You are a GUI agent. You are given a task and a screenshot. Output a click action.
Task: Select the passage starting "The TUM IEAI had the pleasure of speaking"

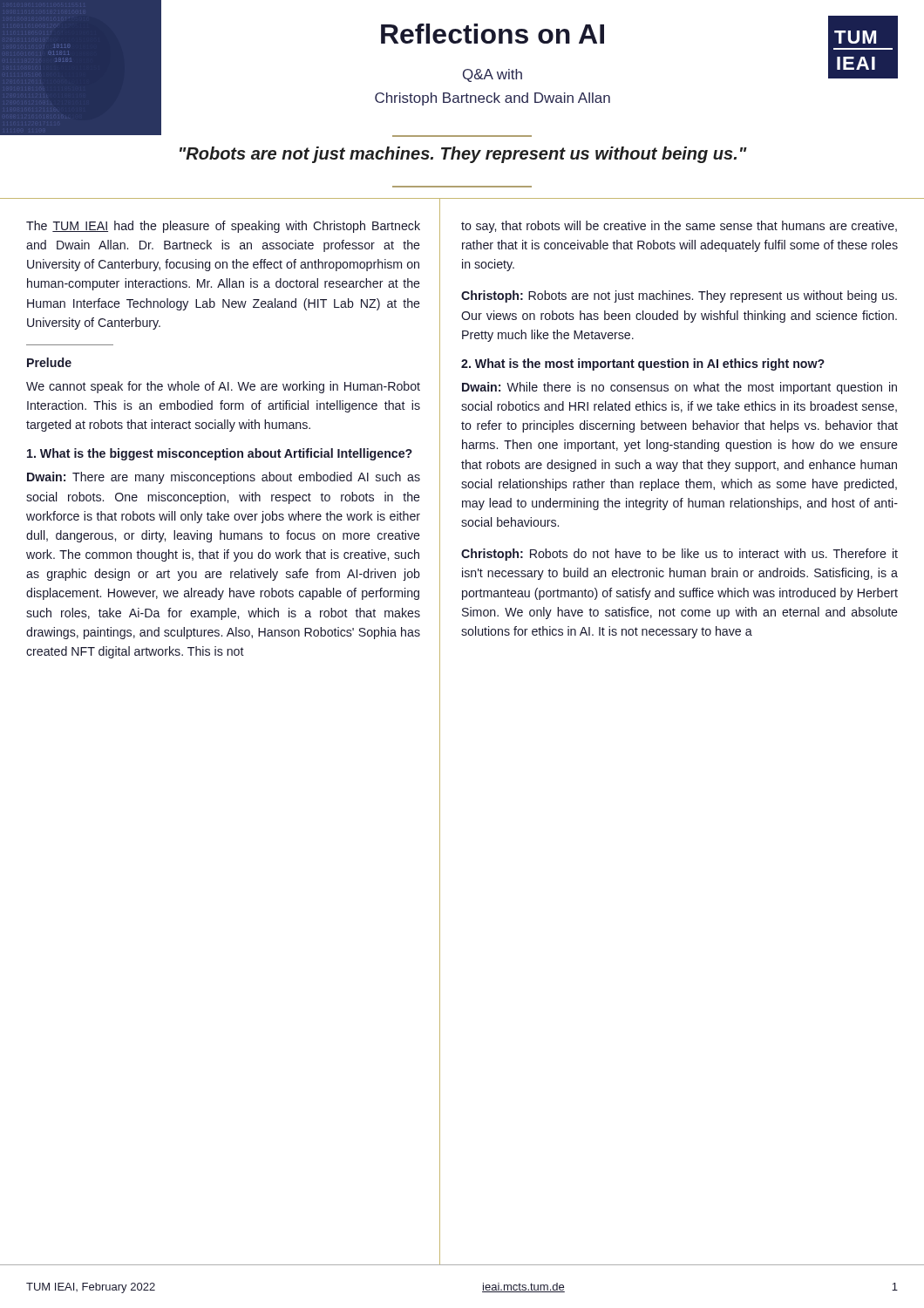223,274
